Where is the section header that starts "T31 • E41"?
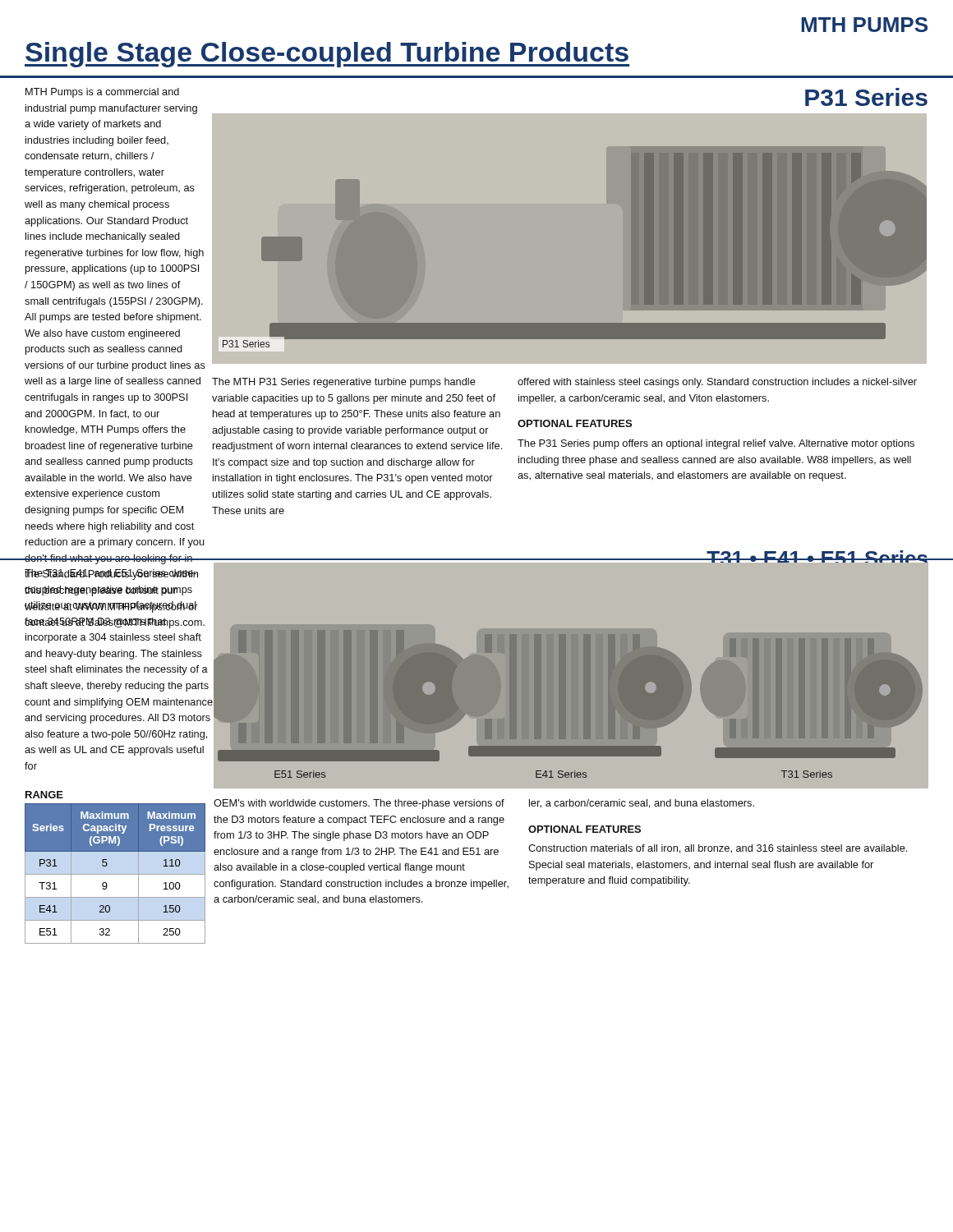This screenshot has height=1232, width=953. (x=818, y=558)
